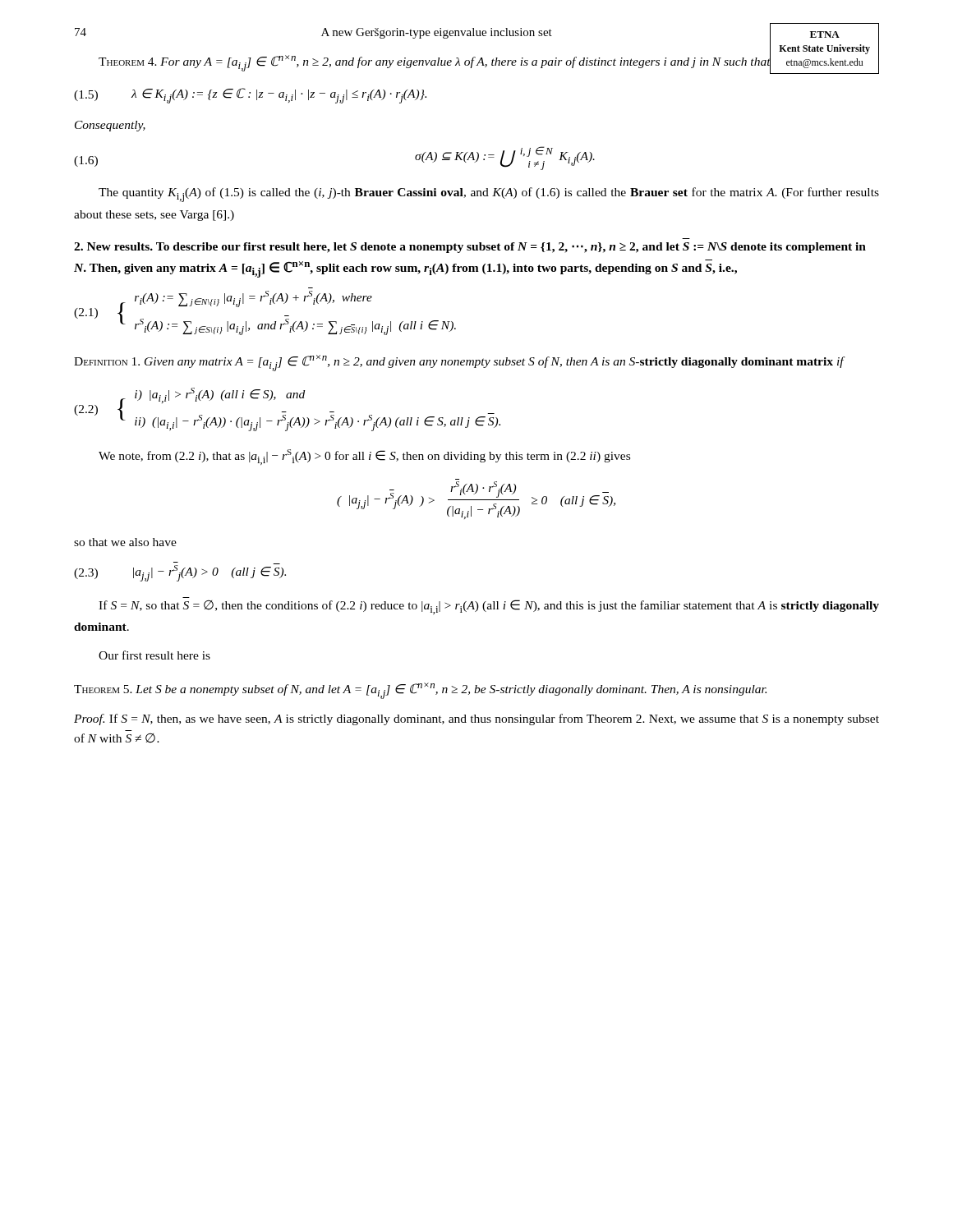Select the formula with the text "(1.5) λ ∈ Ki,j(A) := {z ∈ ℂ"
Screen dimensions: 1232x953
click(x=250, y=96)
